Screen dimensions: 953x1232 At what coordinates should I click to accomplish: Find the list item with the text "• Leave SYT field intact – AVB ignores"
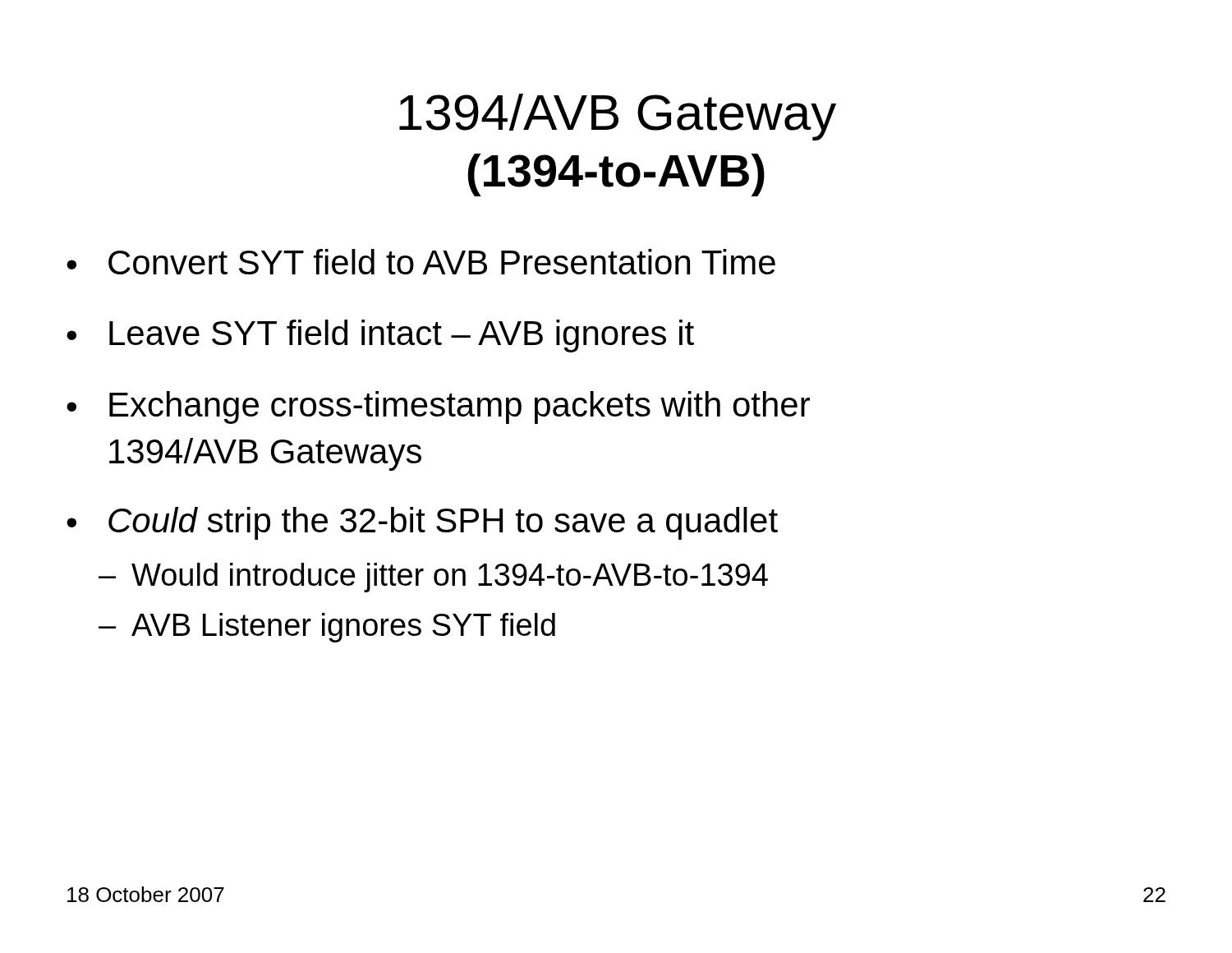coord(380,335)
